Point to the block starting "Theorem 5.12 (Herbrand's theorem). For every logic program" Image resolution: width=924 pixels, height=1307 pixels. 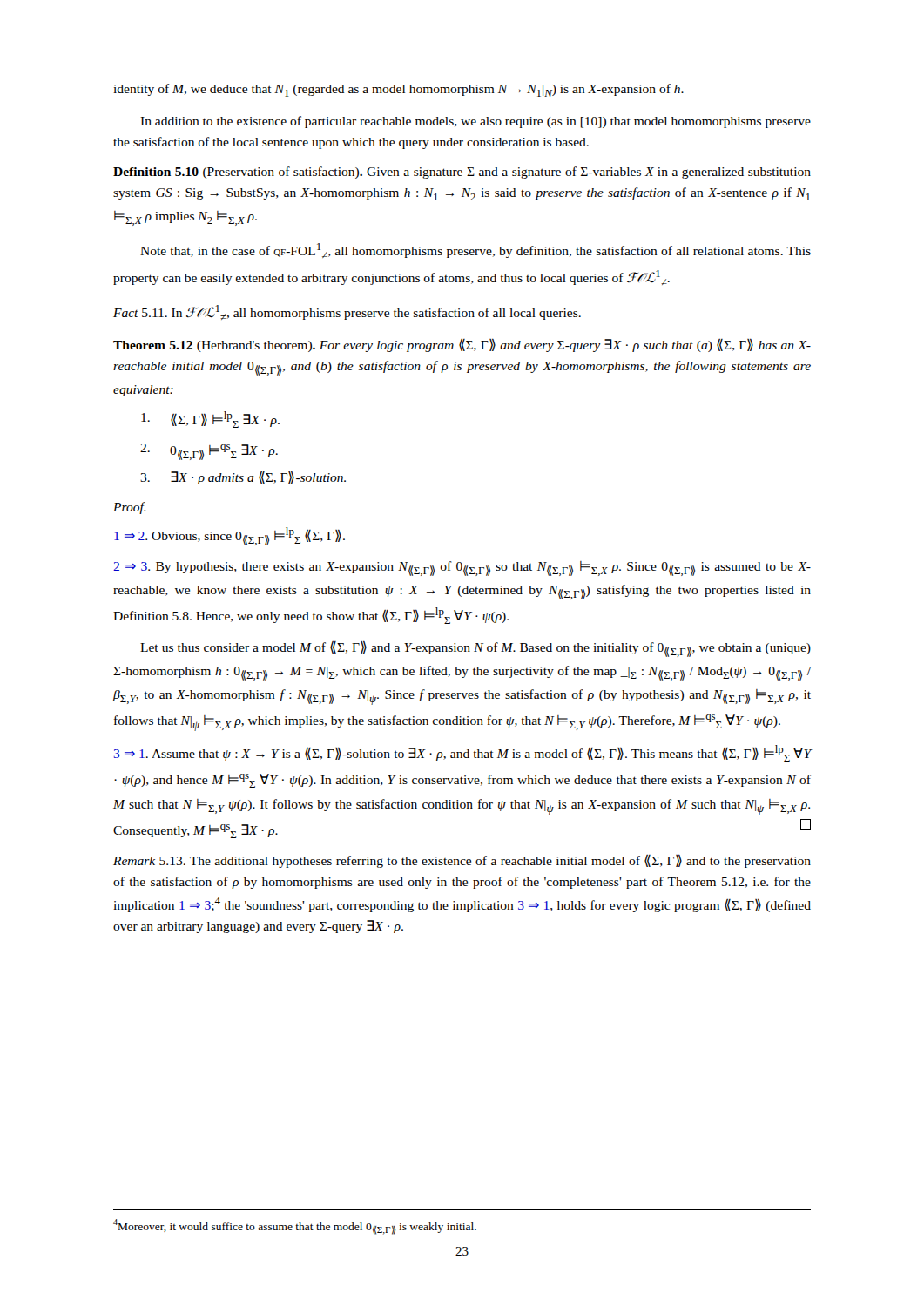pos(462,367)
